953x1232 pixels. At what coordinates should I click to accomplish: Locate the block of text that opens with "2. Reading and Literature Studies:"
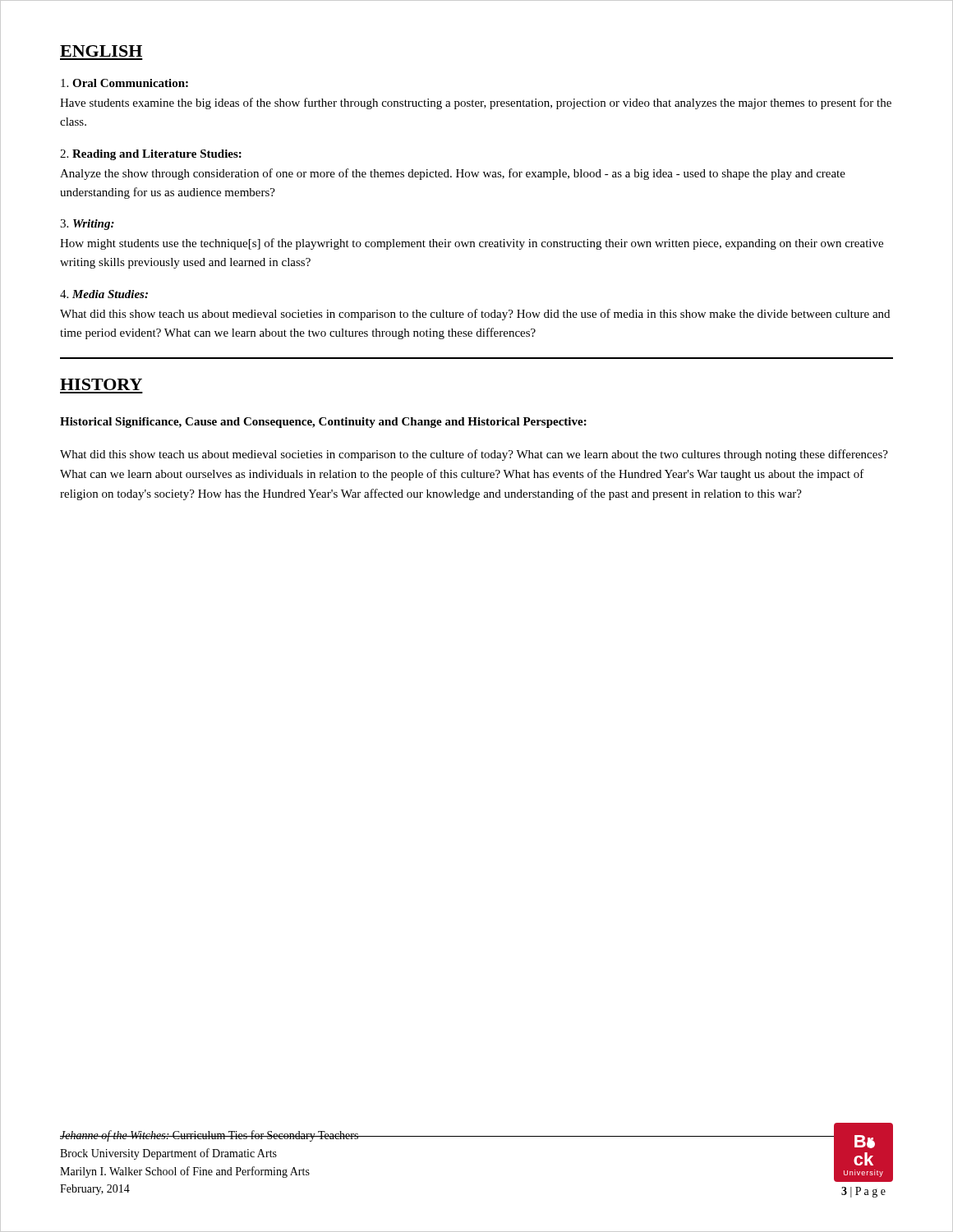coord(476,174)
